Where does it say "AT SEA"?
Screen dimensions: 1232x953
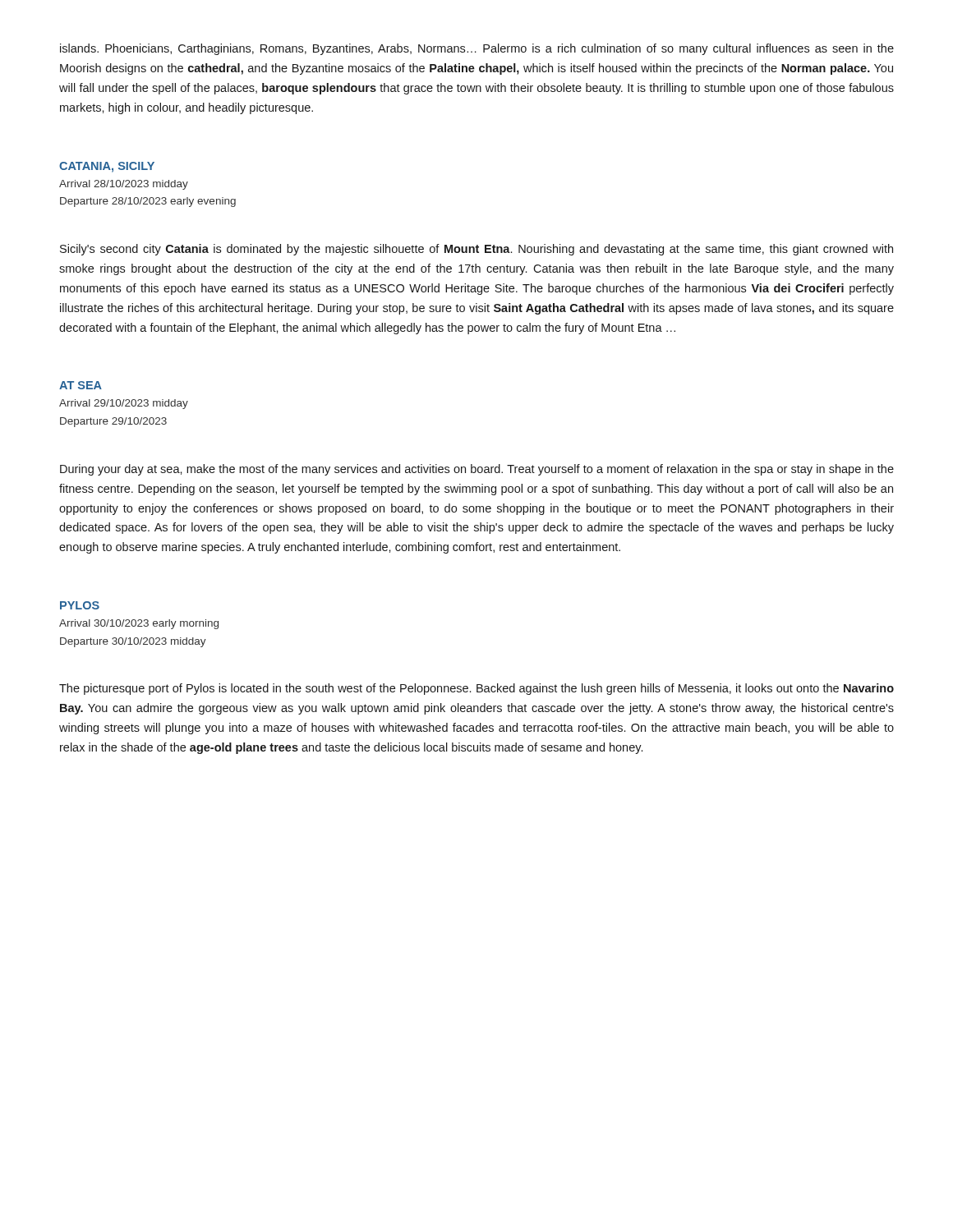tap(81, 386)
